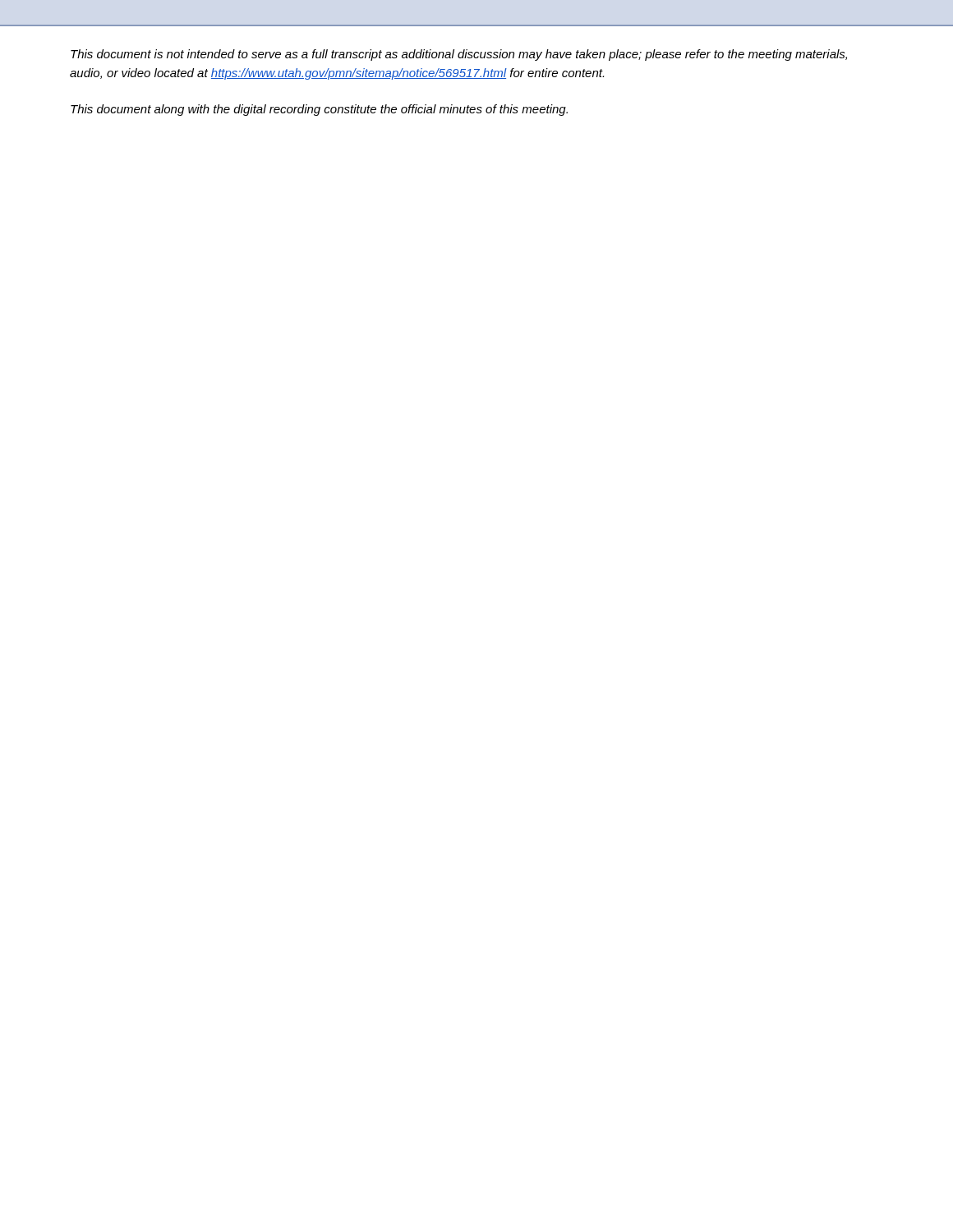Navigate to the text block starting "This document along with the"

coord(320,109)
